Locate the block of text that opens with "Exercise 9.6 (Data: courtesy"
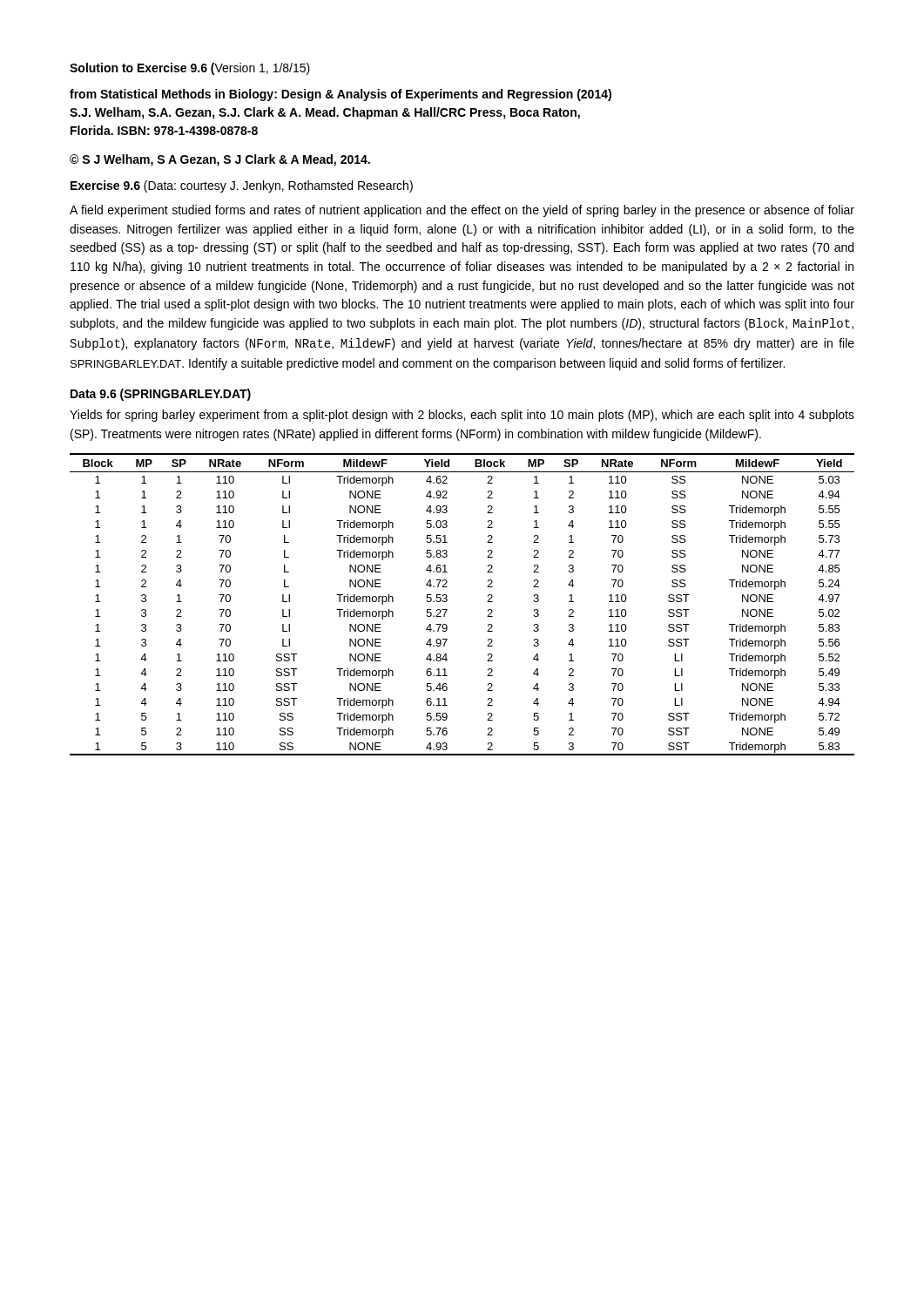Image resolution: width=924 pixels, height=1307 pixels. click(241, 186)
